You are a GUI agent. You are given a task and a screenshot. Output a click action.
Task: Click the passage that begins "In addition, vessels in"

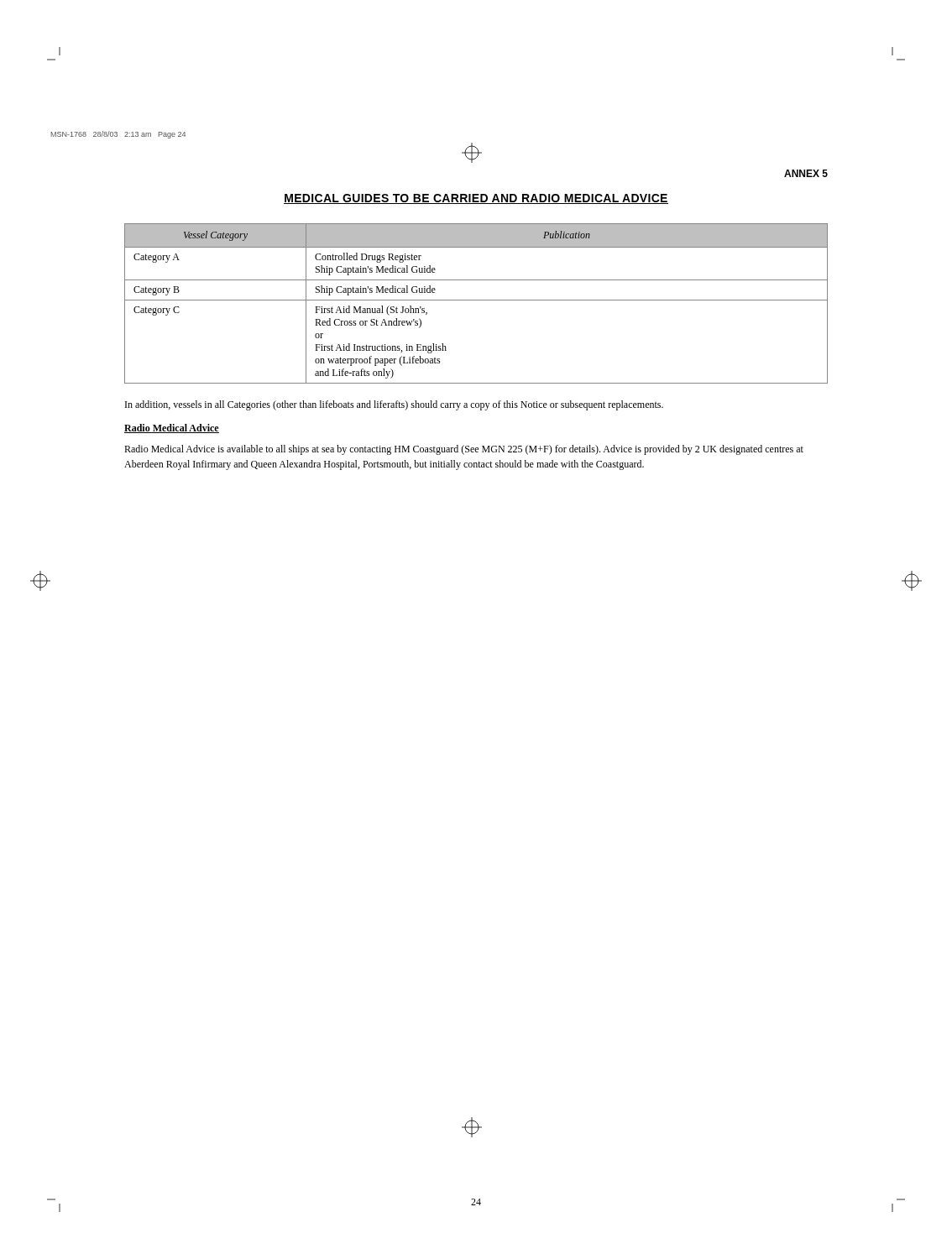pyautogui.click(x=394, y=405)
